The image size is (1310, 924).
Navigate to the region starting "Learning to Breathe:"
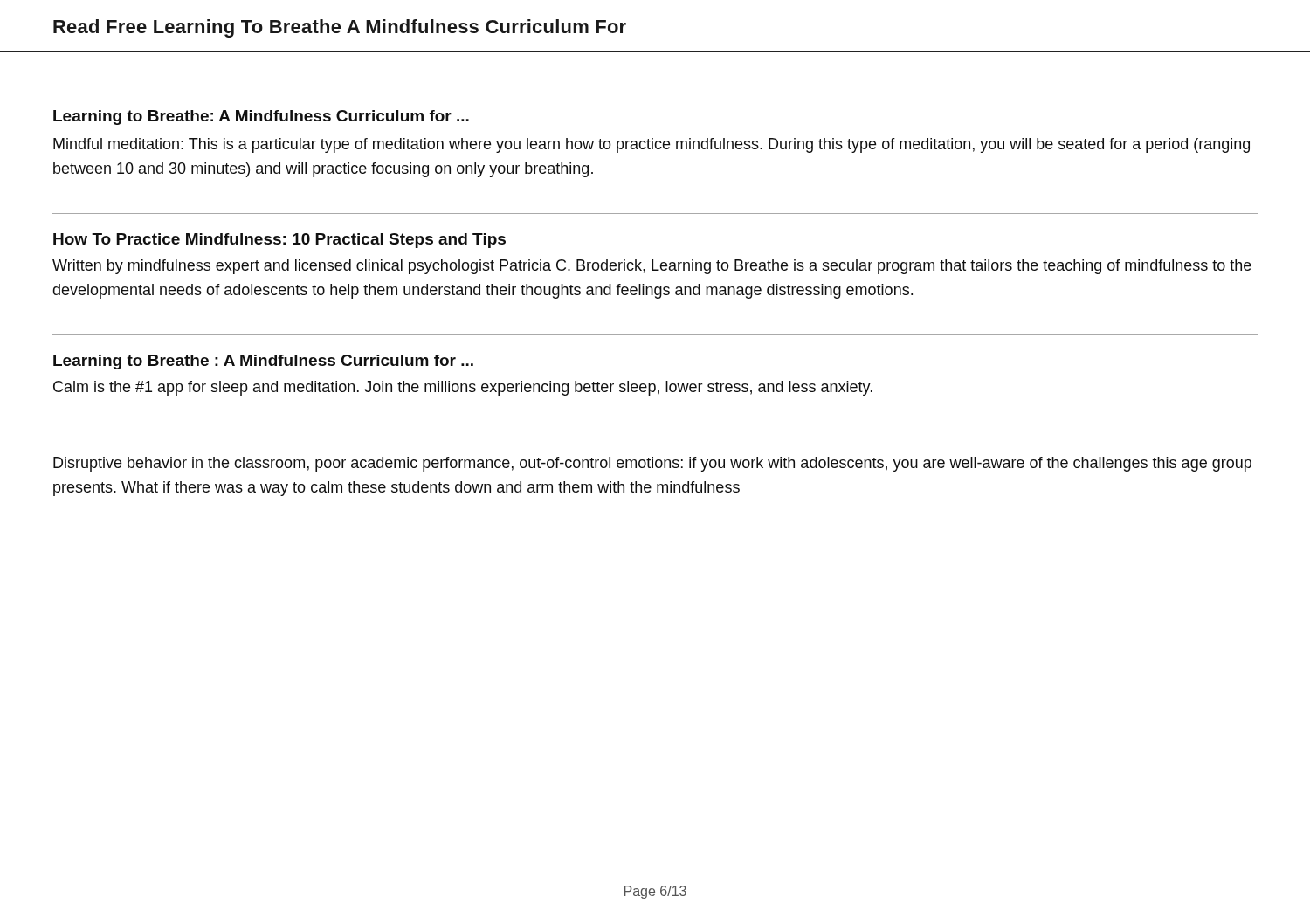click(x=261, y=116)
